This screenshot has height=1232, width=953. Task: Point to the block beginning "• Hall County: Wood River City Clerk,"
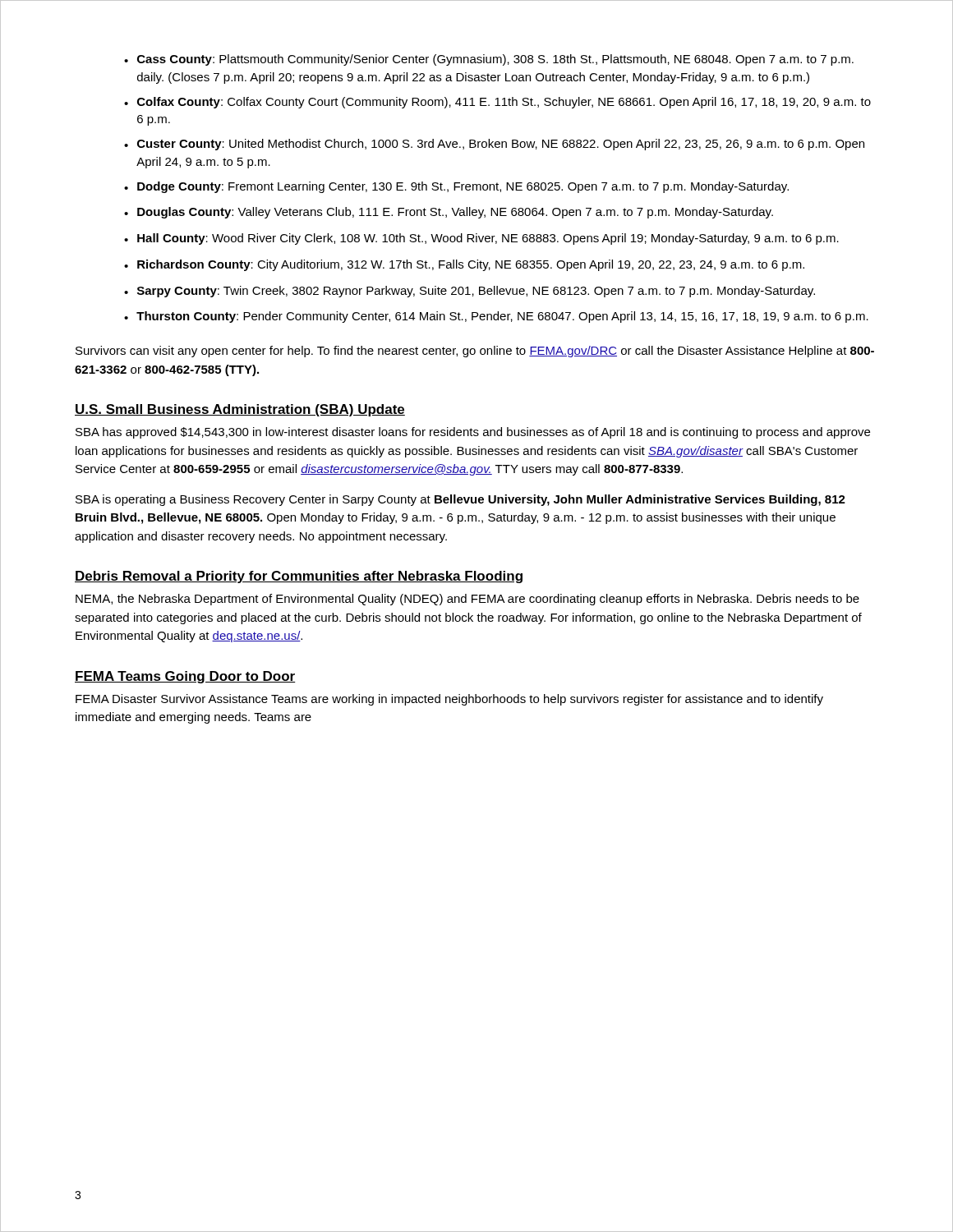(x=501, y=239)
